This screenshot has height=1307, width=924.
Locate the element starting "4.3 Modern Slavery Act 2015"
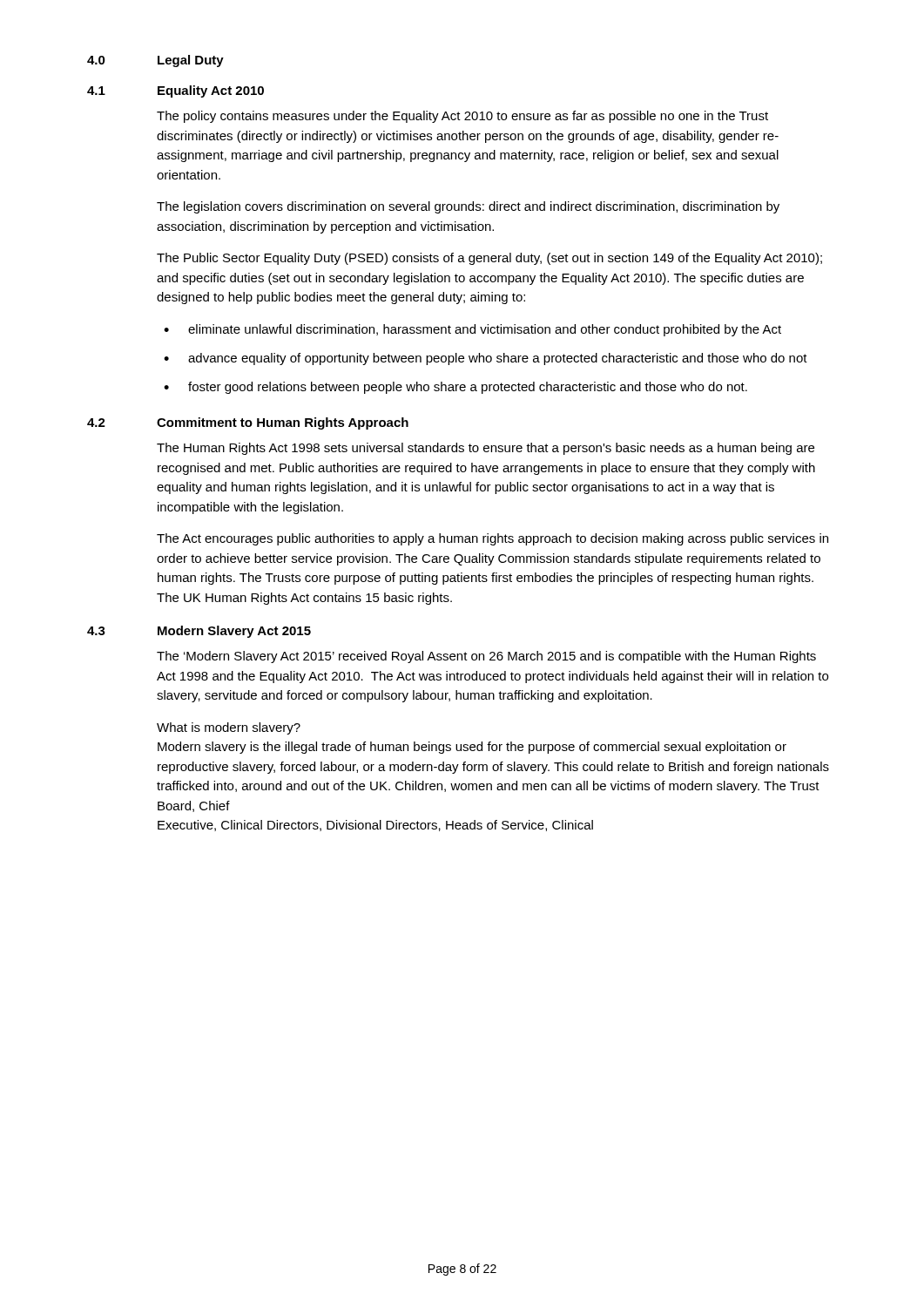(199, 630)
